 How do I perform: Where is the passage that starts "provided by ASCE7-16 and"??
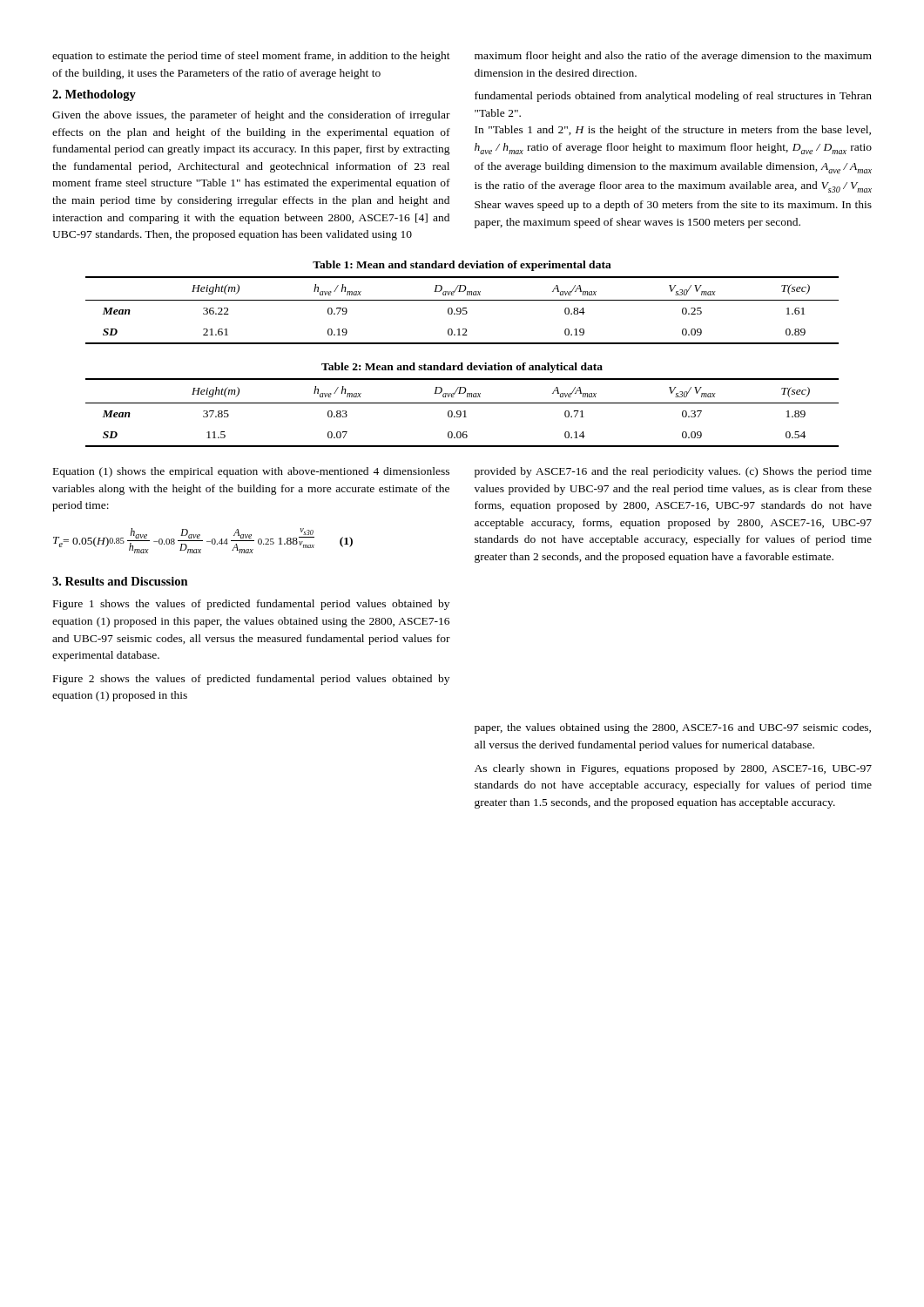[x=673, y=514]
